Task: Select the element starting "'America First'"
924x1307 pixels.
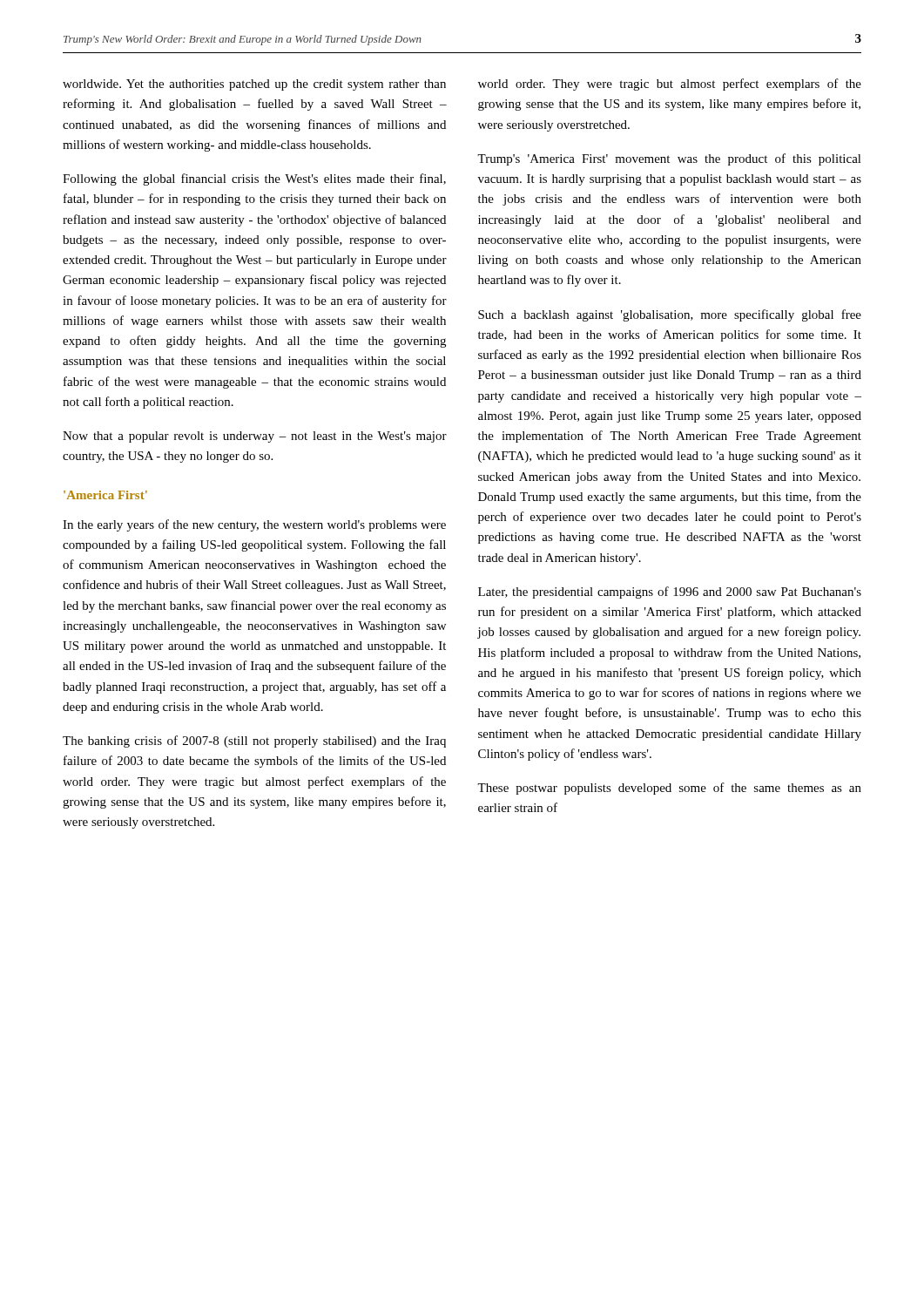Action: click(105, 495)
